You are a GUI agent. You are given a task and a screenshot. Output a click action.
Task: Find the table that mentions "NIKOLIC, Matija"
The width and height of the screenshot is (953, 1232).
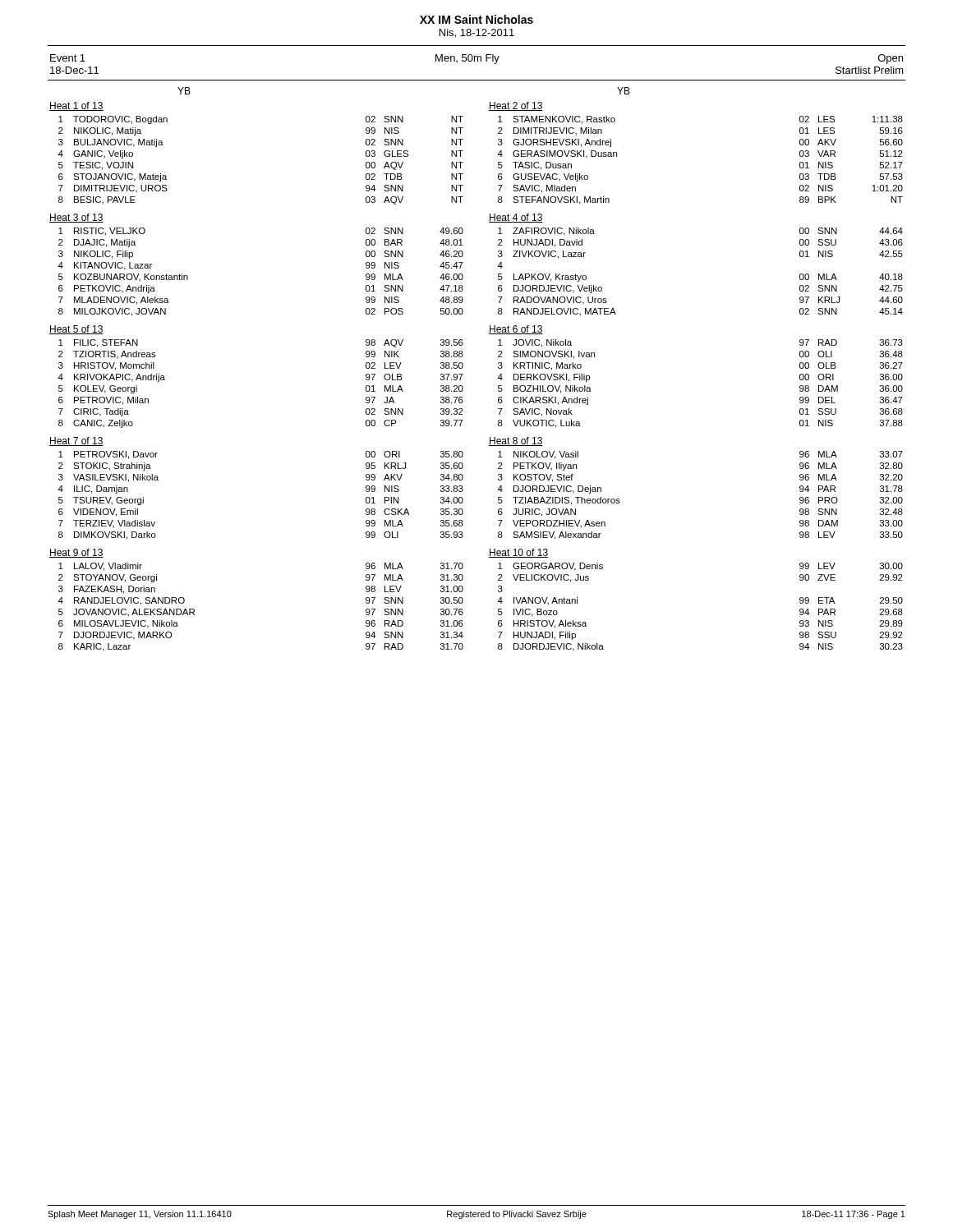coord(257,379)
